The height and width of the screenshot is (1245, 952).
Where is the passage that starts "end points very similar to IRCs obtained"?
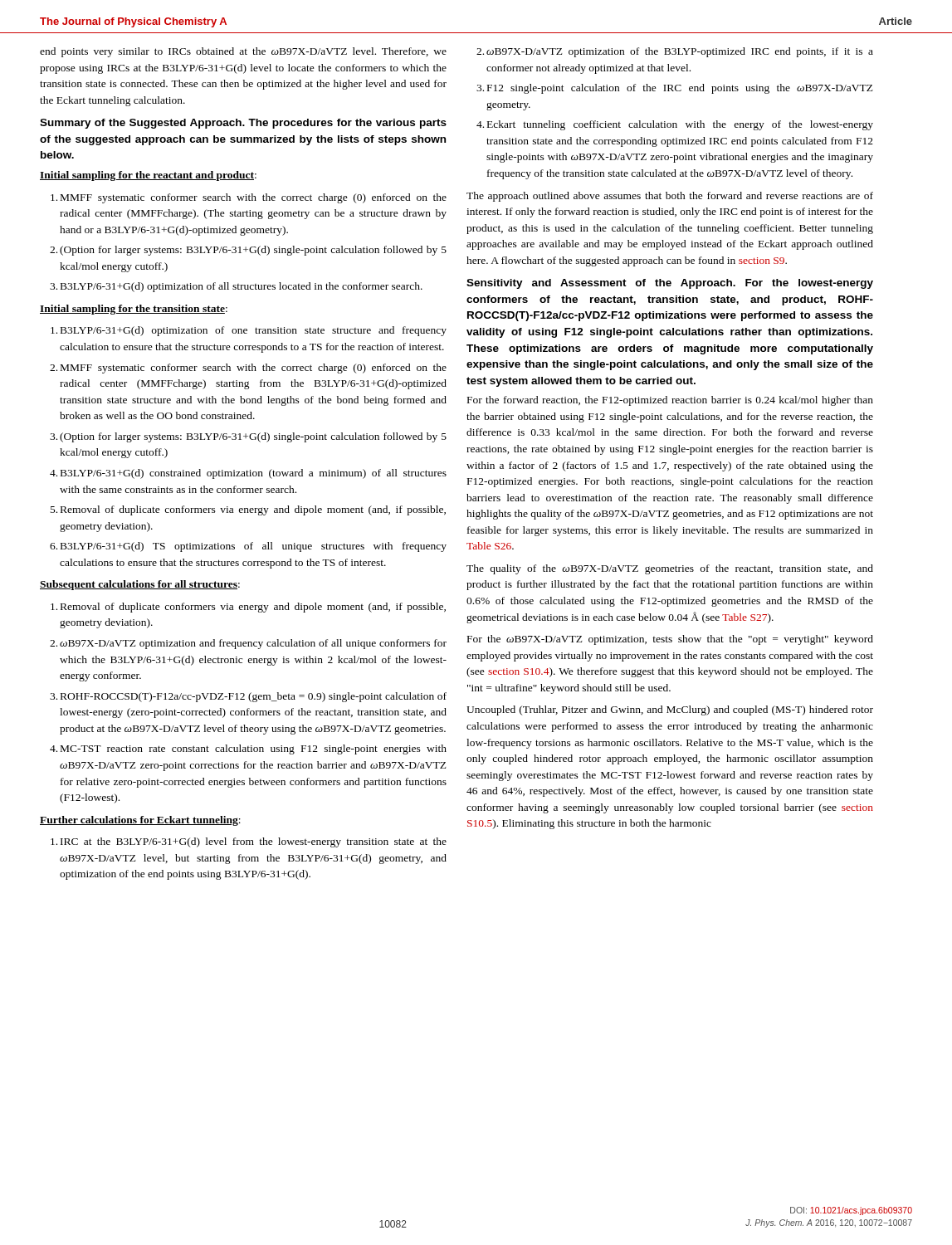tap(243, 76)
